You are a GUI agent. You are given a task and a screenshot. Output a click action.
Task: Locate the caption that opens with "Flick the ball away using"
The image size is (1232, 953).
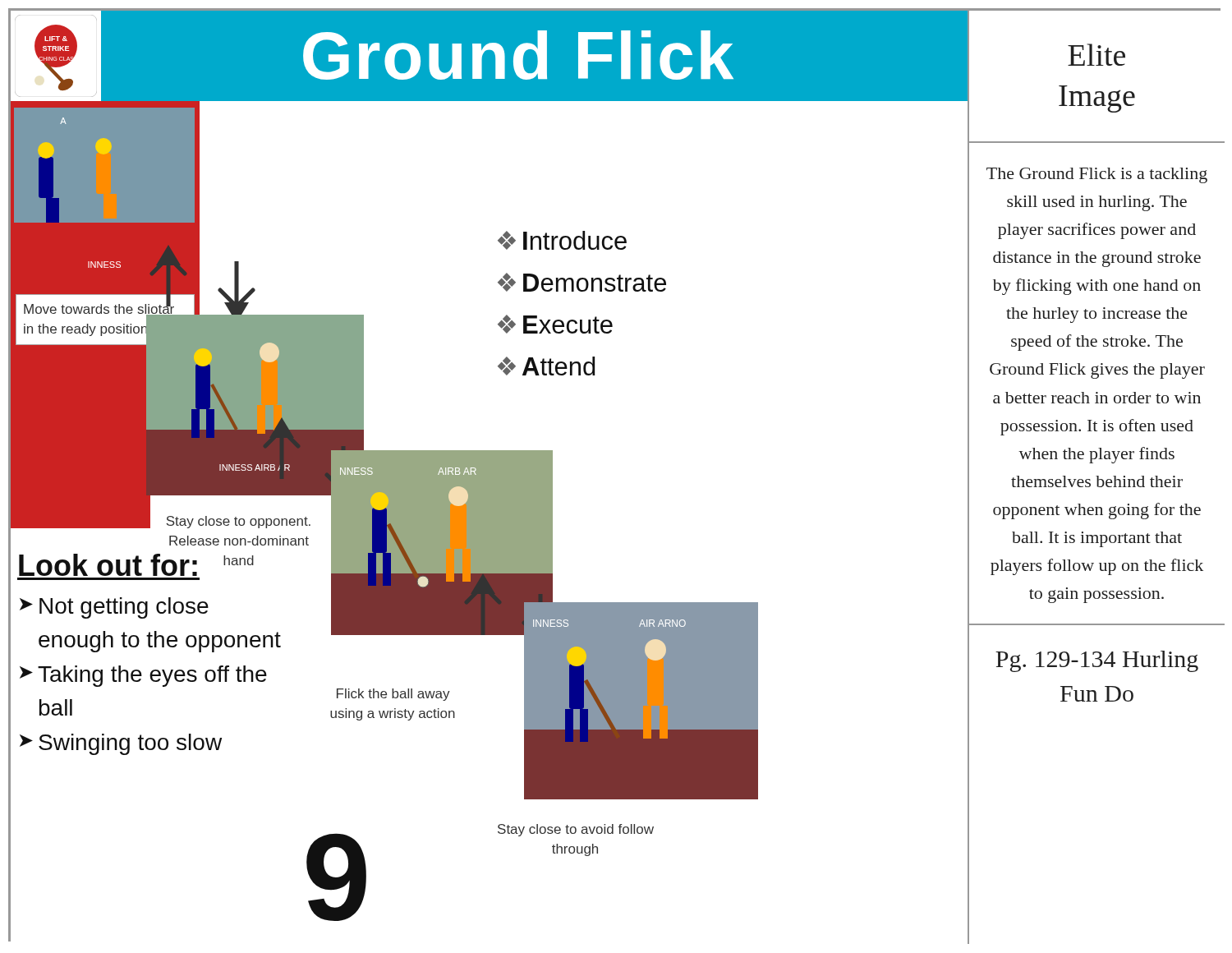click(393, 704)
